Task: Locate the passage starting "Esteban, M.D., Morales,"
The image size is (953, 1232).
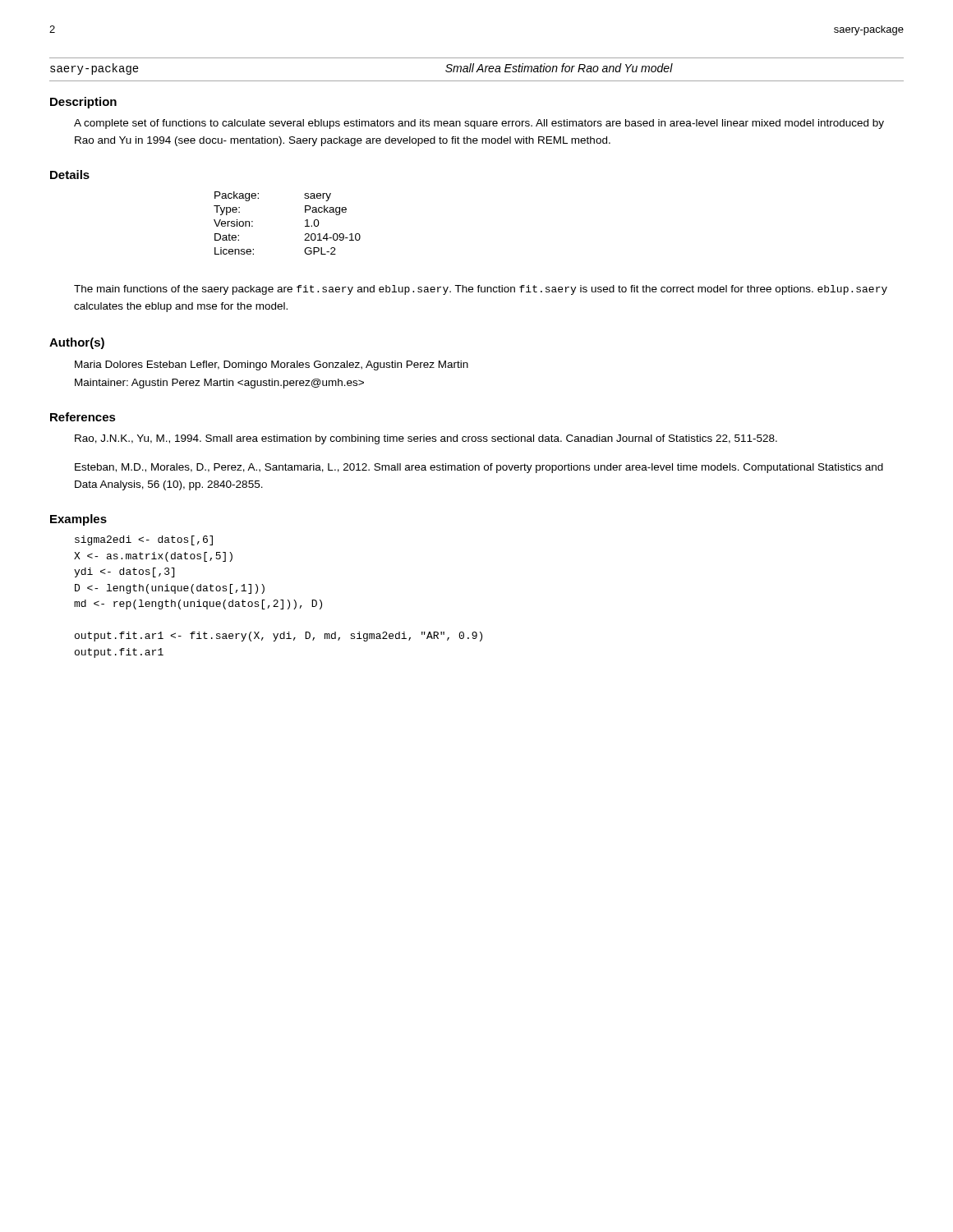Action: (479, 476)
